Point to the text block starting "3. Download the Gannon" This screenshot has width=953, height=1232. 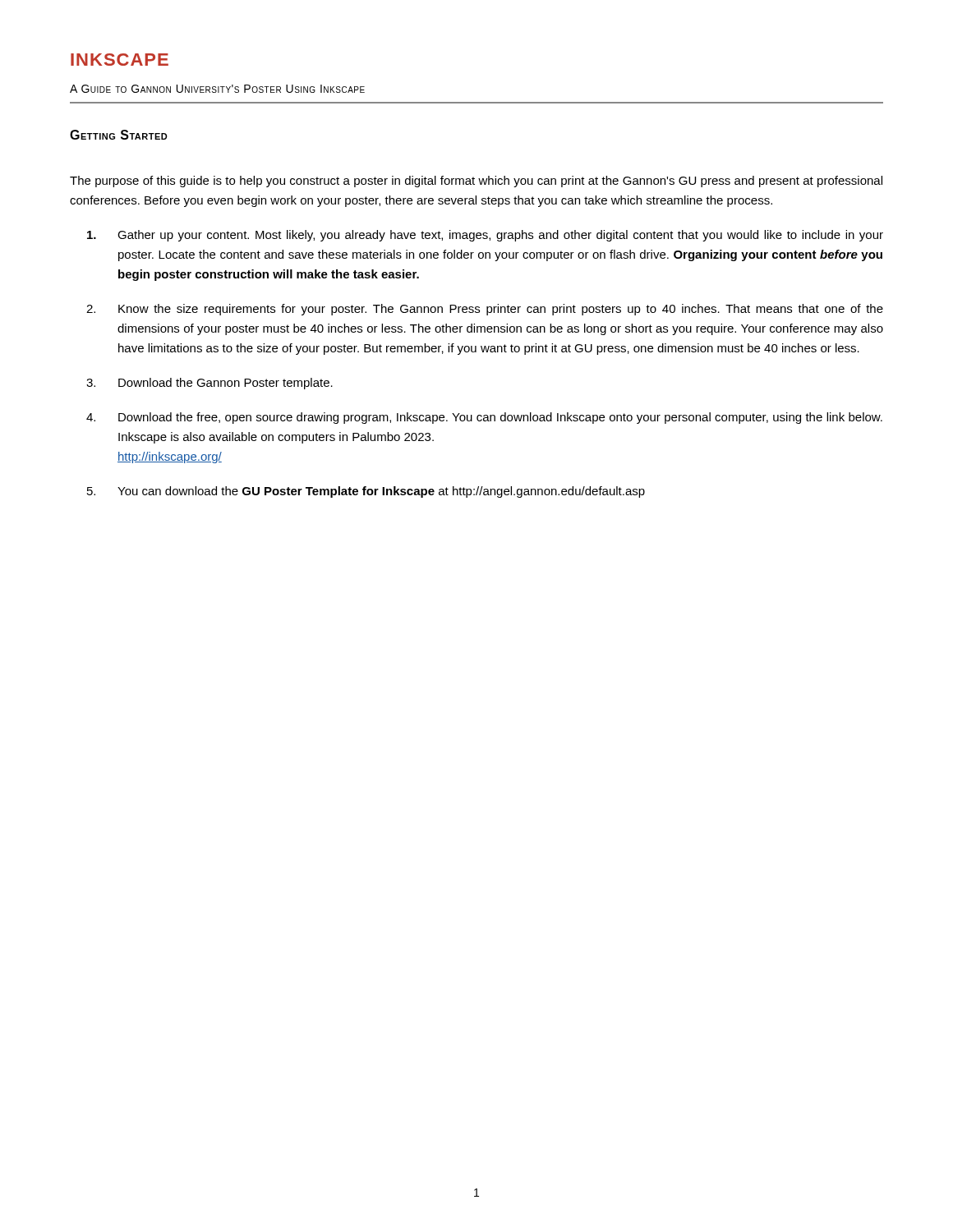click(209, 384)
